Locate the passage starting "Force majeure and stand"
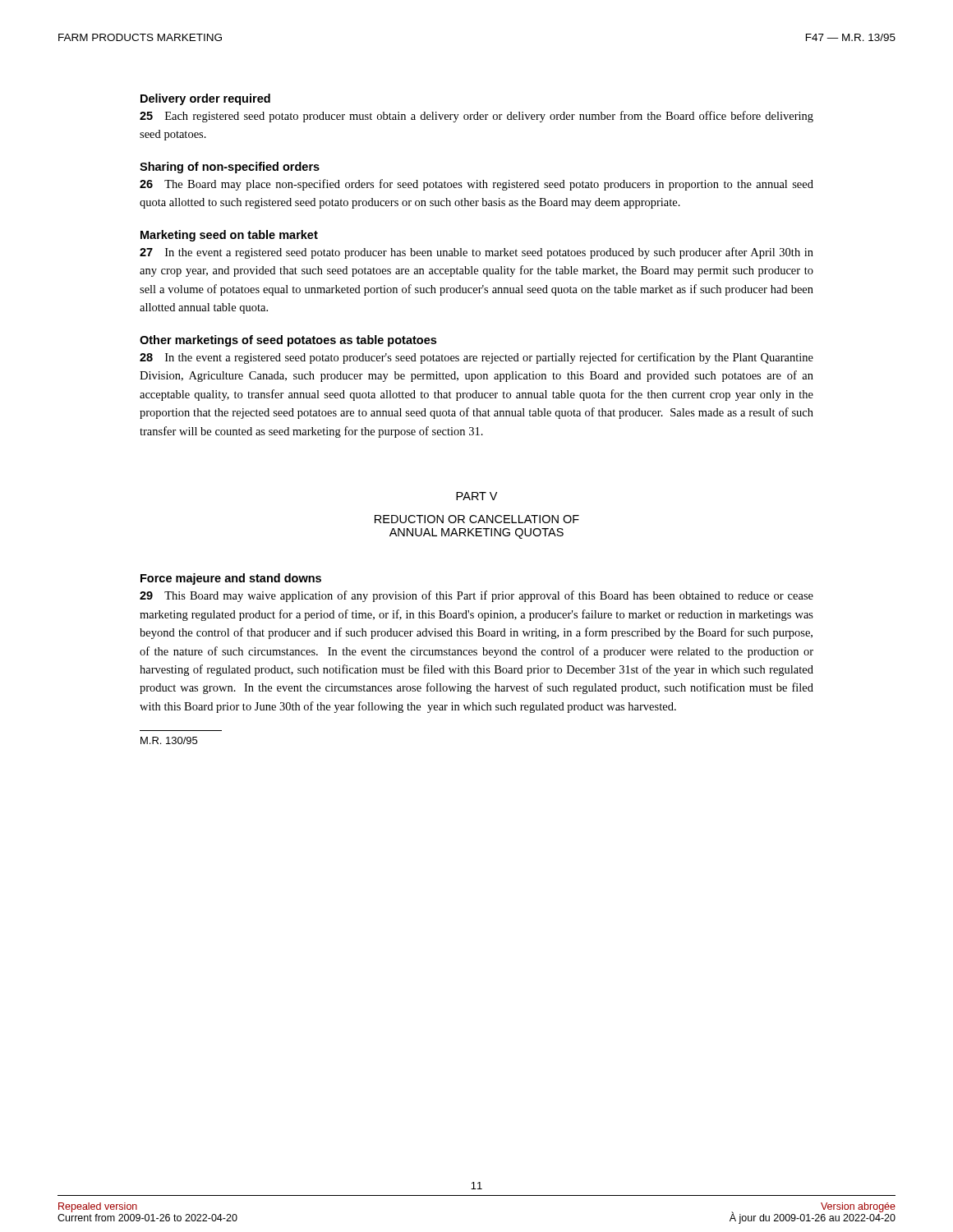 click(x=231, y=578)
